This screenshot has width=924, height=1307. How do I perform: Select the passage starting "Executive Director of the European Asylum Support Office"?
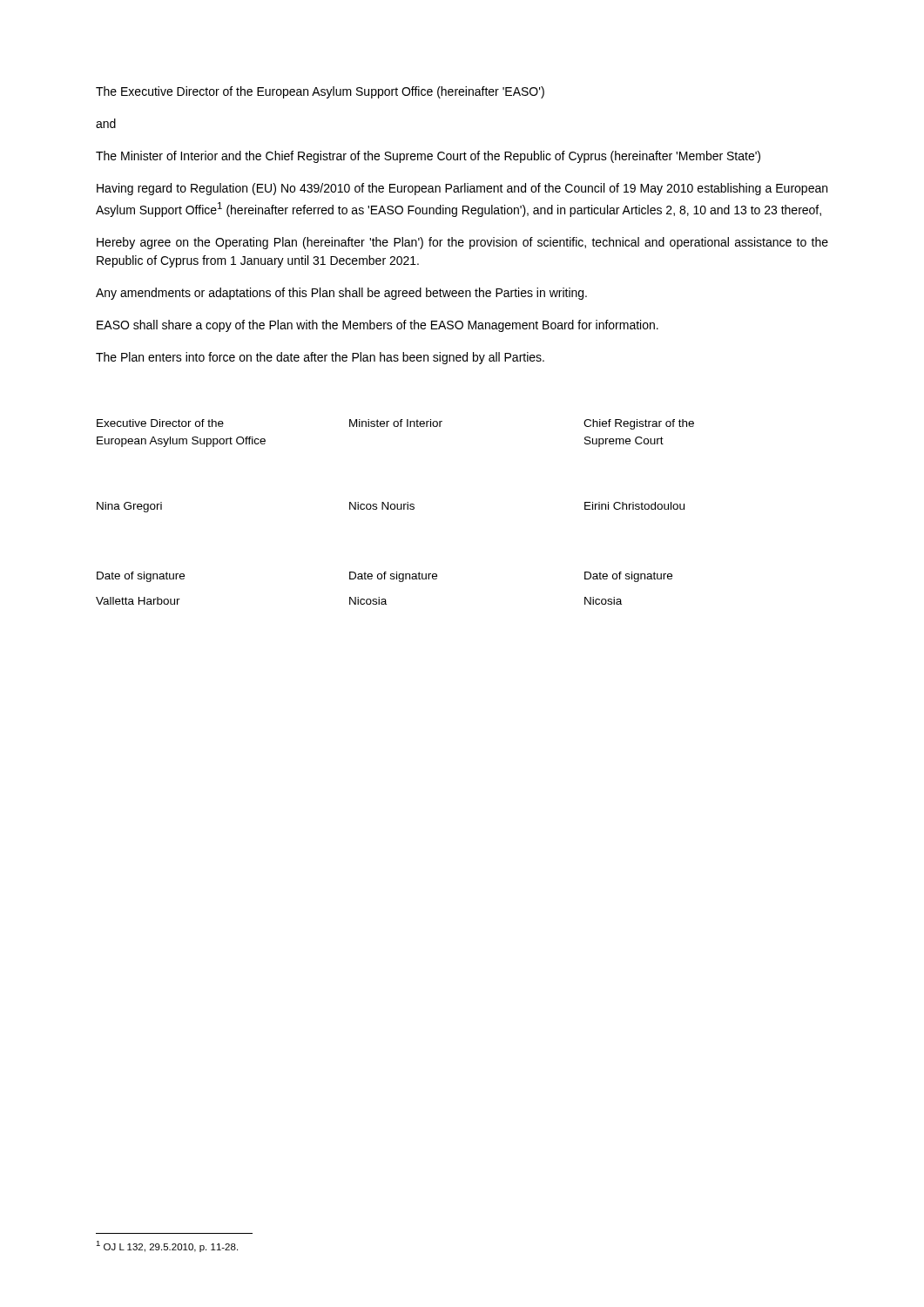tap(395, 424)
